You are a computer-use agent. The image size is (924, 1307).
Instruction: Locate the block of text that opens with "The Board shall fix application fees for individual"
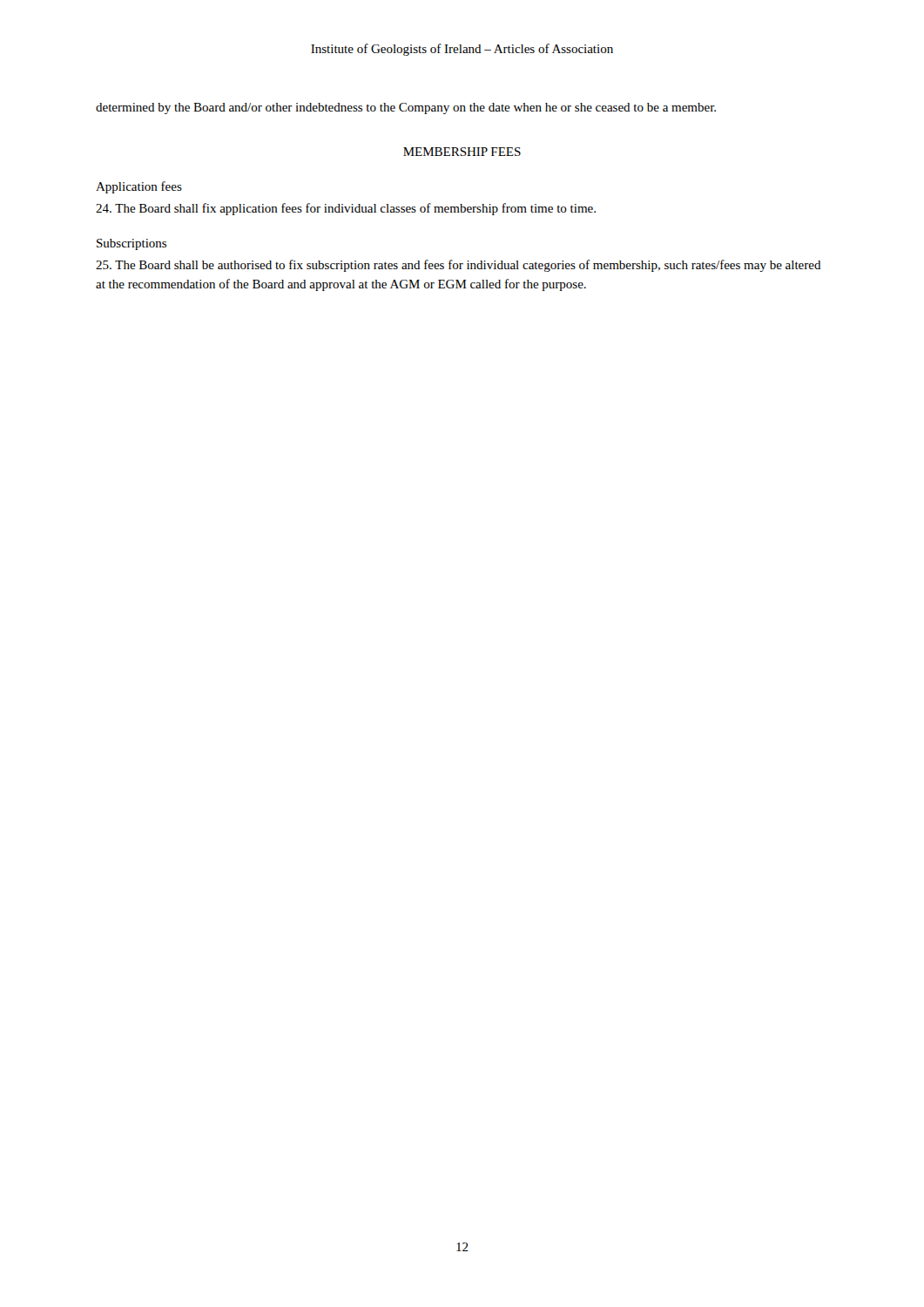(x=346, y=208)
